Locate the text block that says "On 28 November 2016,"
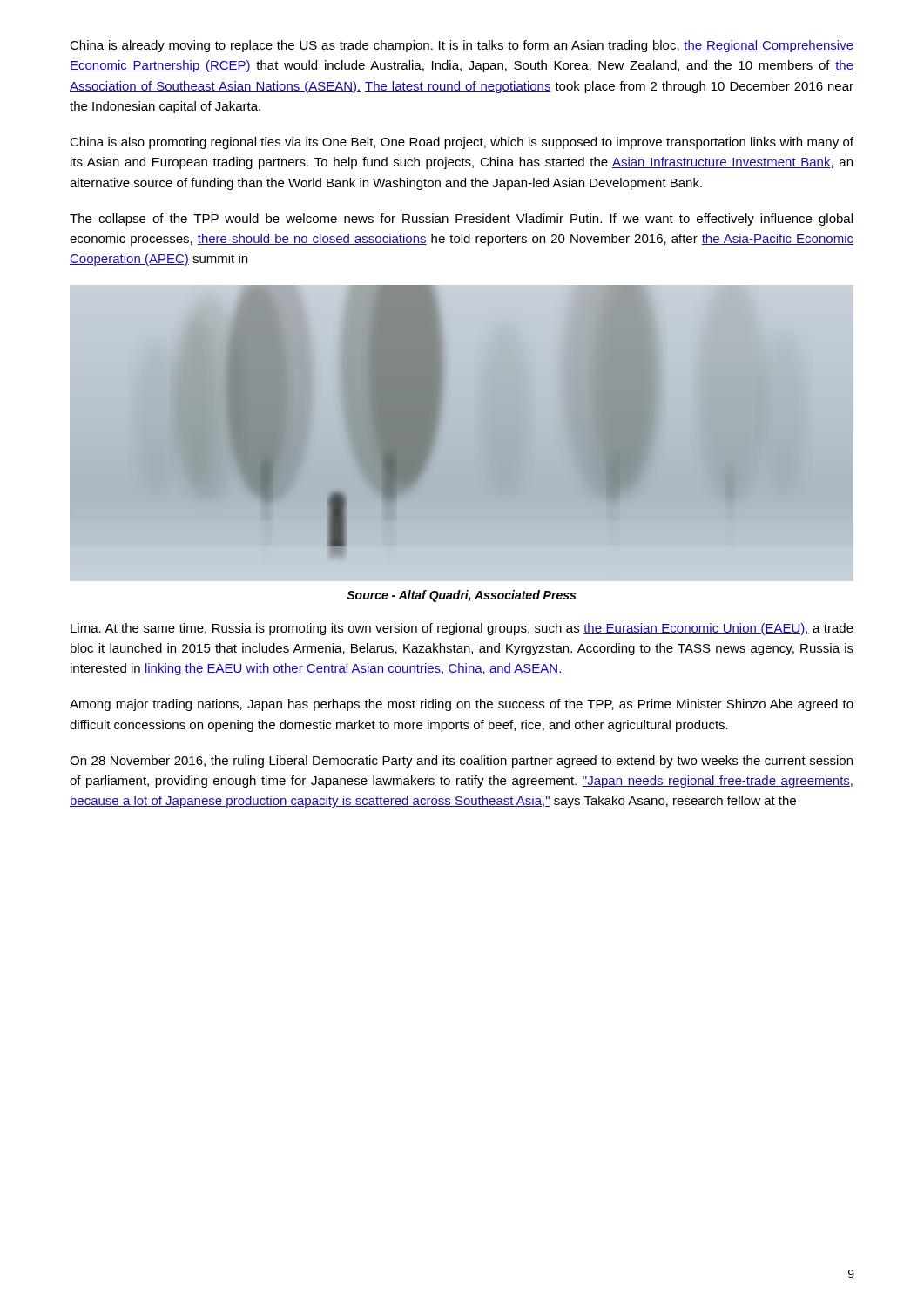The width and height of the screenshot is (924, 1307). [462, 780]
